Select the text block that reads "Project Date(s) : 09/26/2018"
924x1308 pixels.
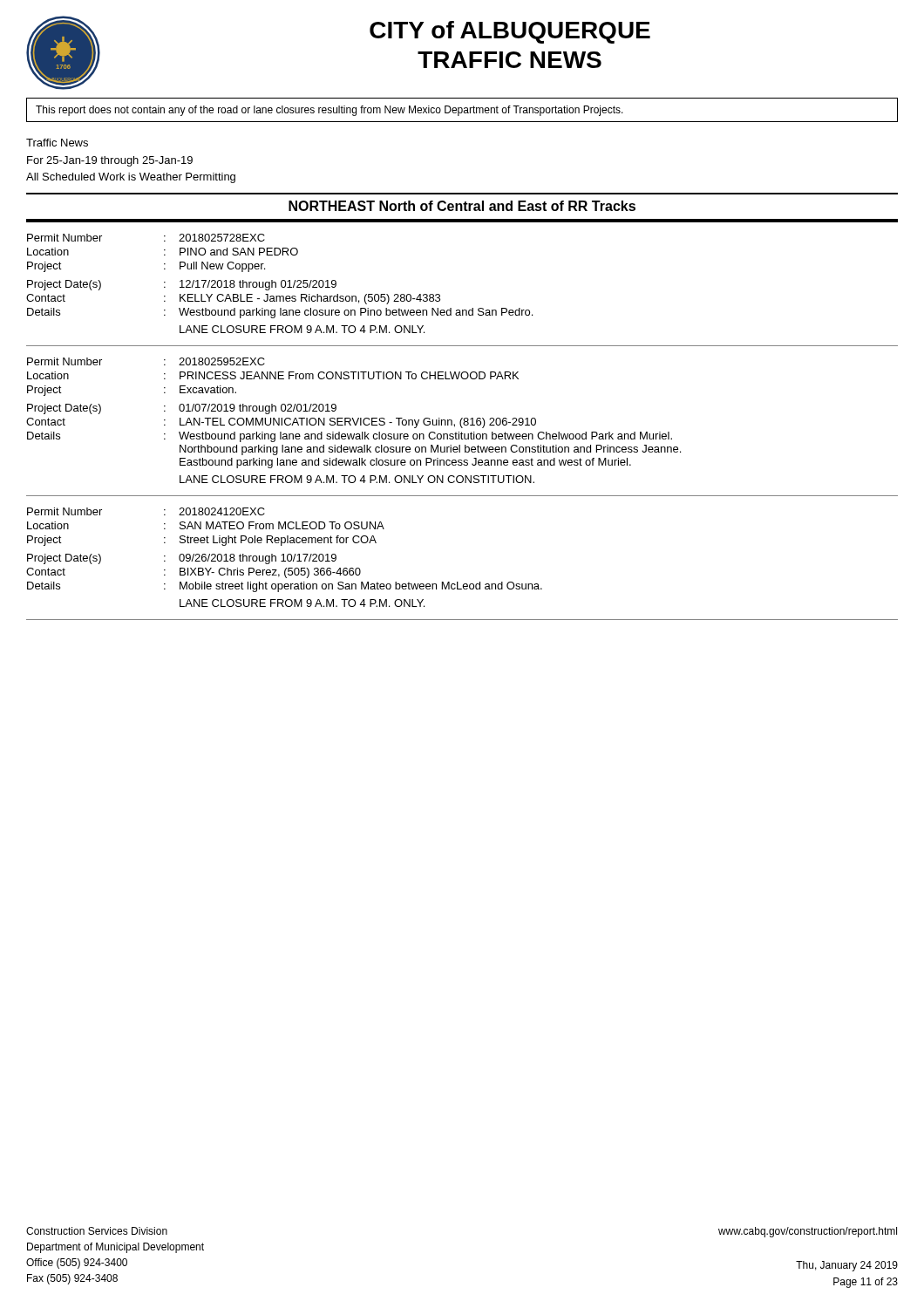point(462,580)
